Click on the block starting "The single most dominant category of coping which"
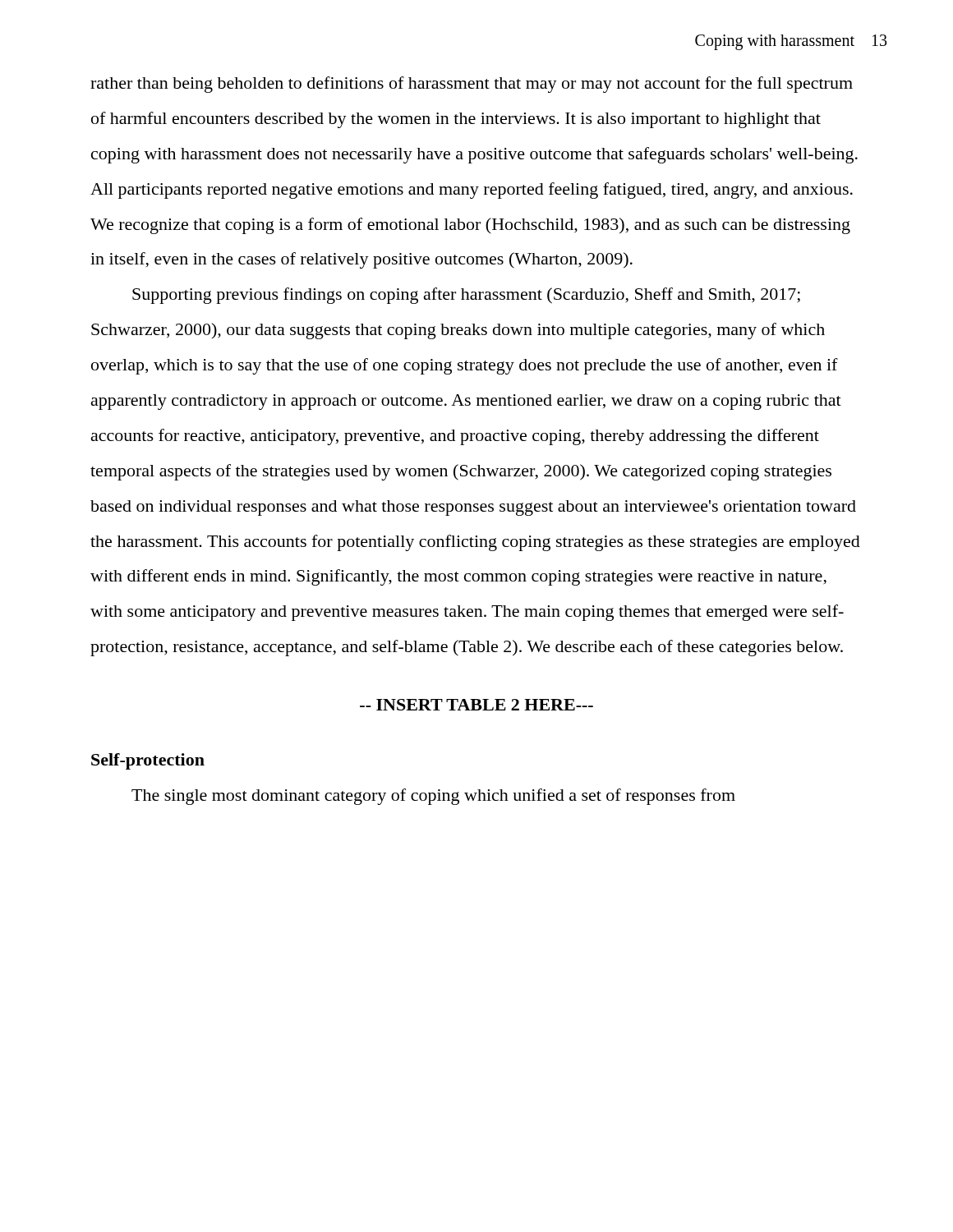This screenshot has height=1232, width=953. pyautogui.click(x=433, y=795)
